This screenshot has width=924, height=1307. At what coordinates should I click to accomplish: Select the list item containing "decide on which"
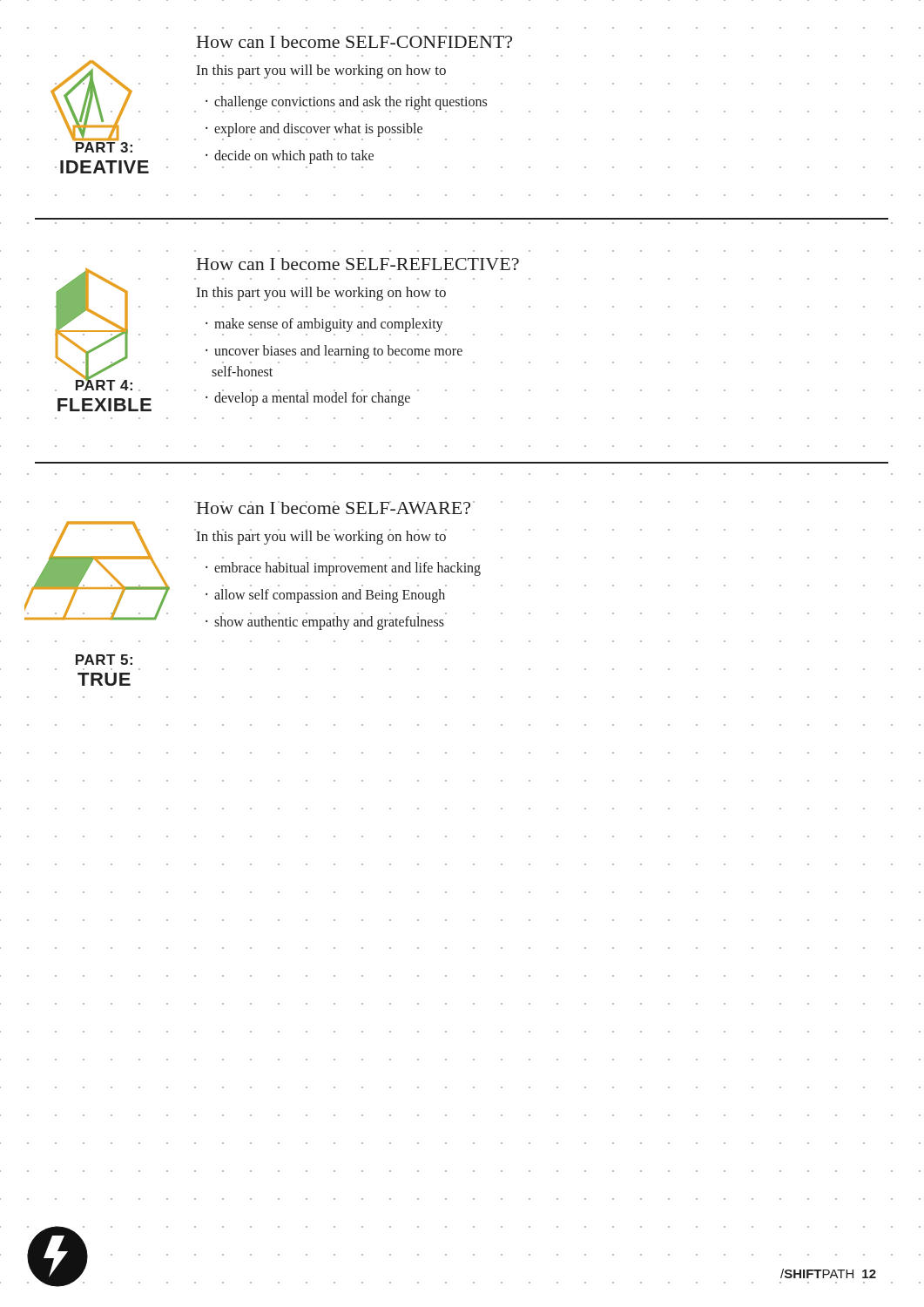point(294,156)
